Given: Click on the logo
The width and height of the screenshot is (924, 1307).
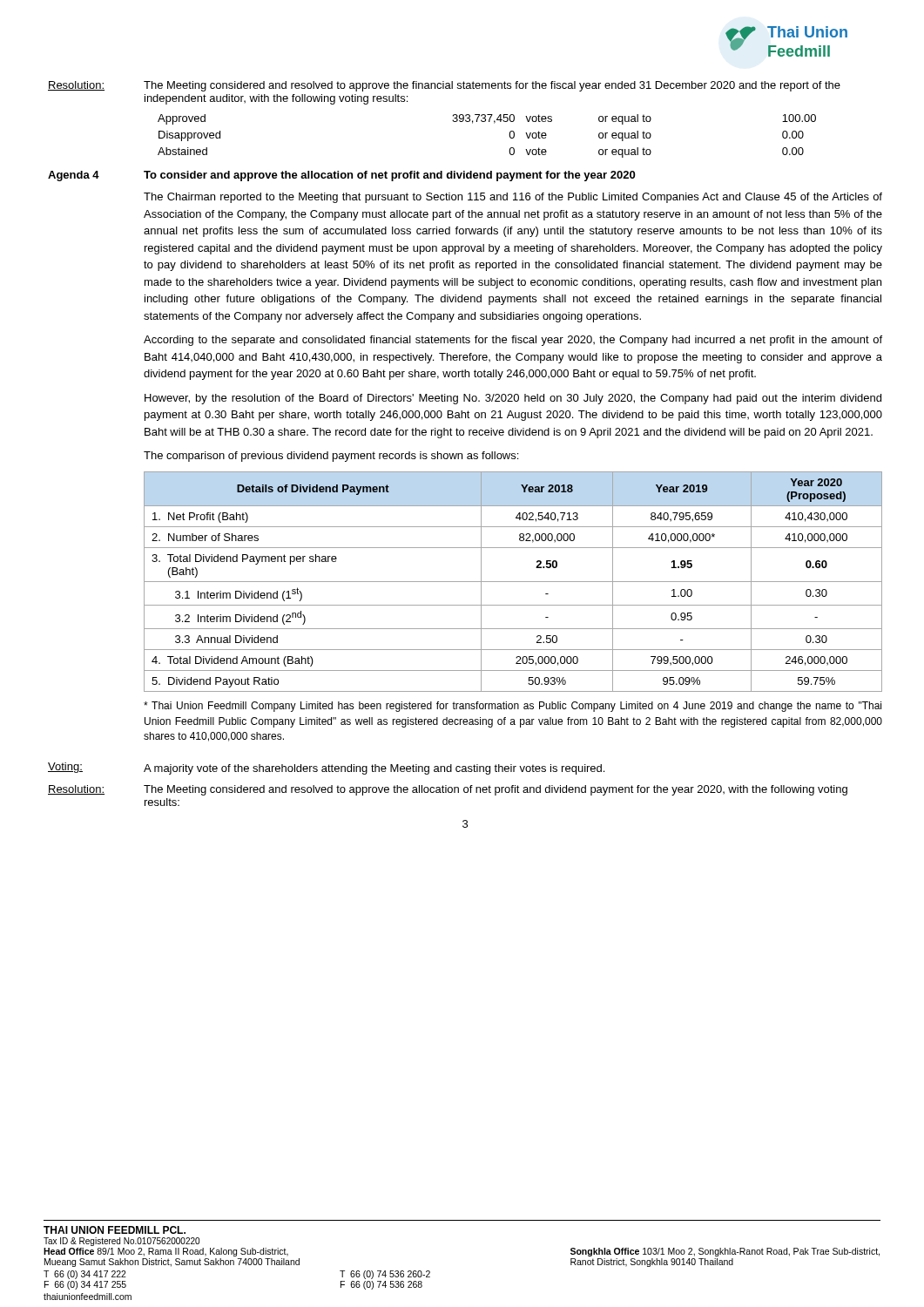Looking at the screenshot, I should point(802,43).
